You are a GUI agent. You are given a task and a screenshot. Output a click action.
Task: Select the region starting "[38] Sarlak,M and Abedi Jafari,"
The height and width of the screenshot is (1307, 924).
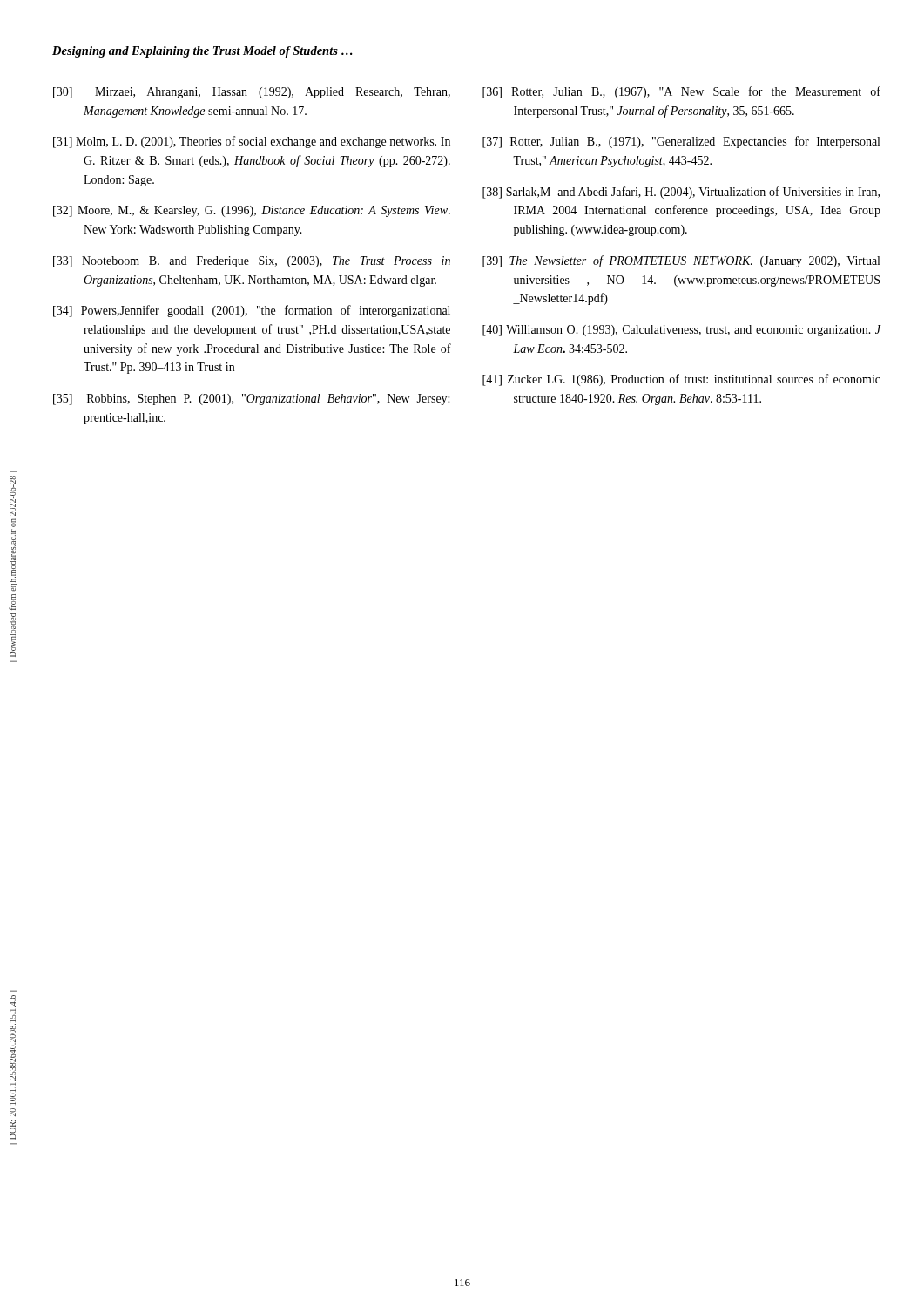(x=681, y=211)
